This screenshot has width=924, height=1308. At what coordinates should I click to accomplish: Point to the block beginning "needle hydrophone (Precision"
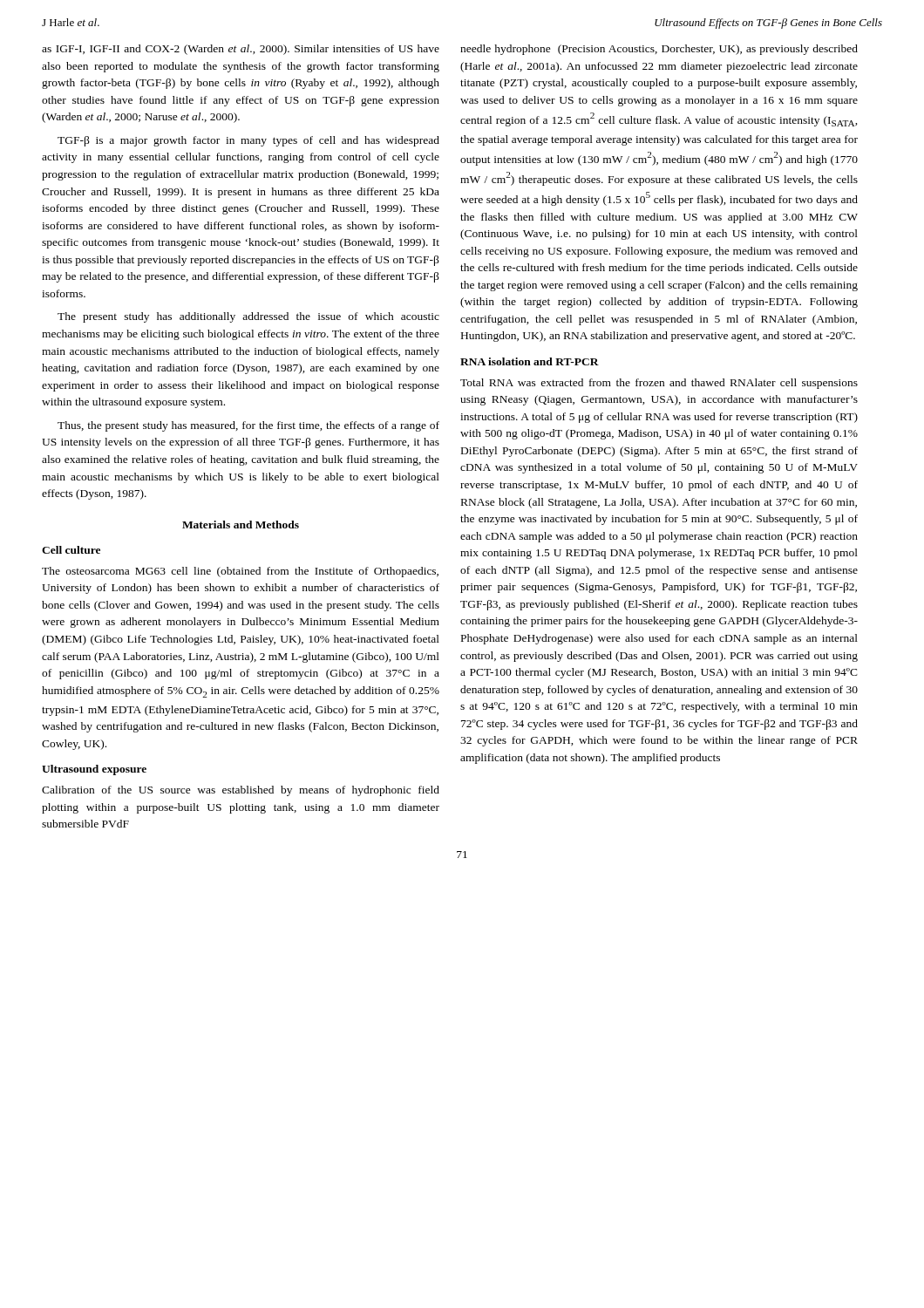(659, 192)
